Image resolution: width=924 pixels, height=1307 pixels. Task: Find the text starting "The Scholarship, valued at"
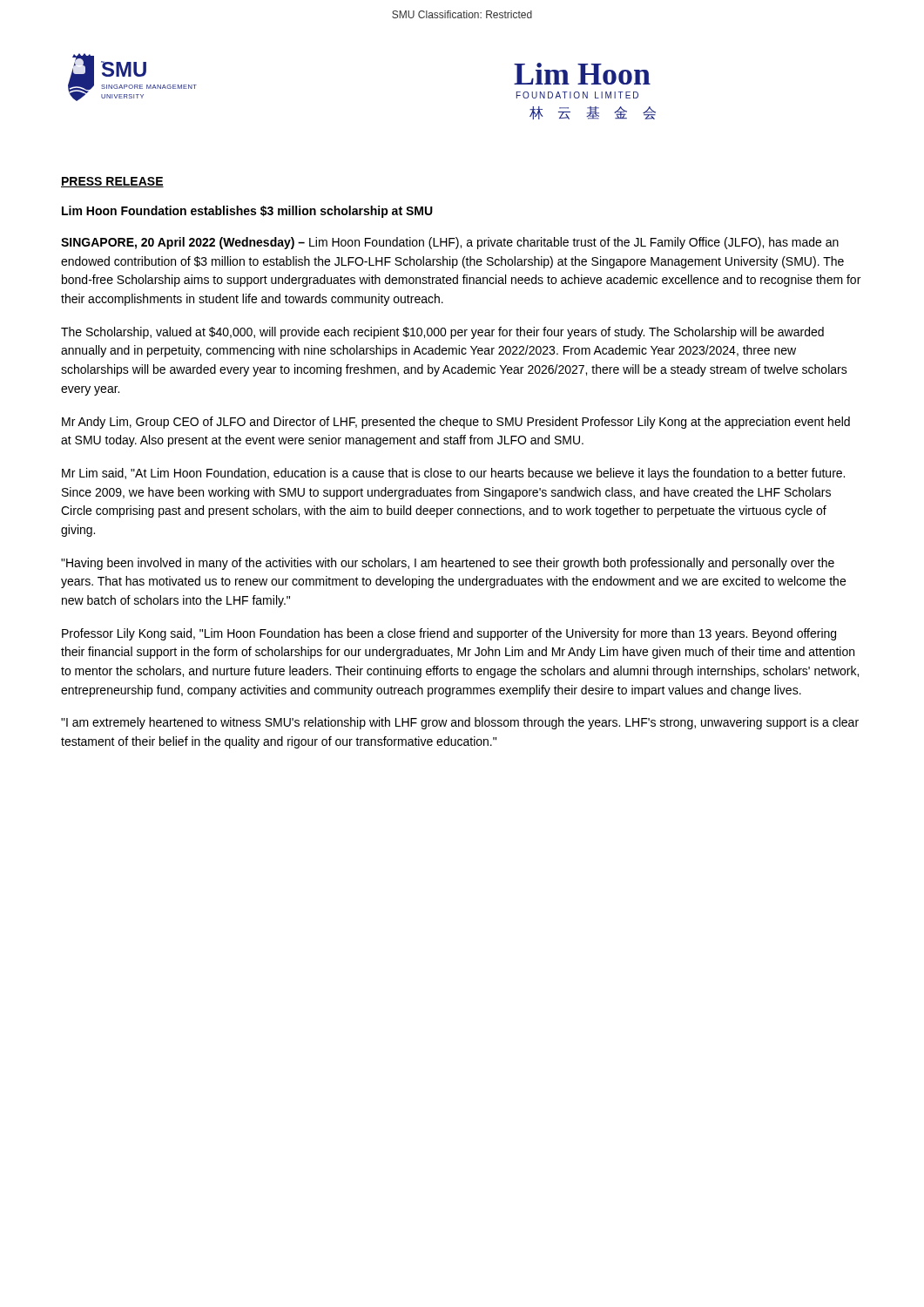coord(454,360)
